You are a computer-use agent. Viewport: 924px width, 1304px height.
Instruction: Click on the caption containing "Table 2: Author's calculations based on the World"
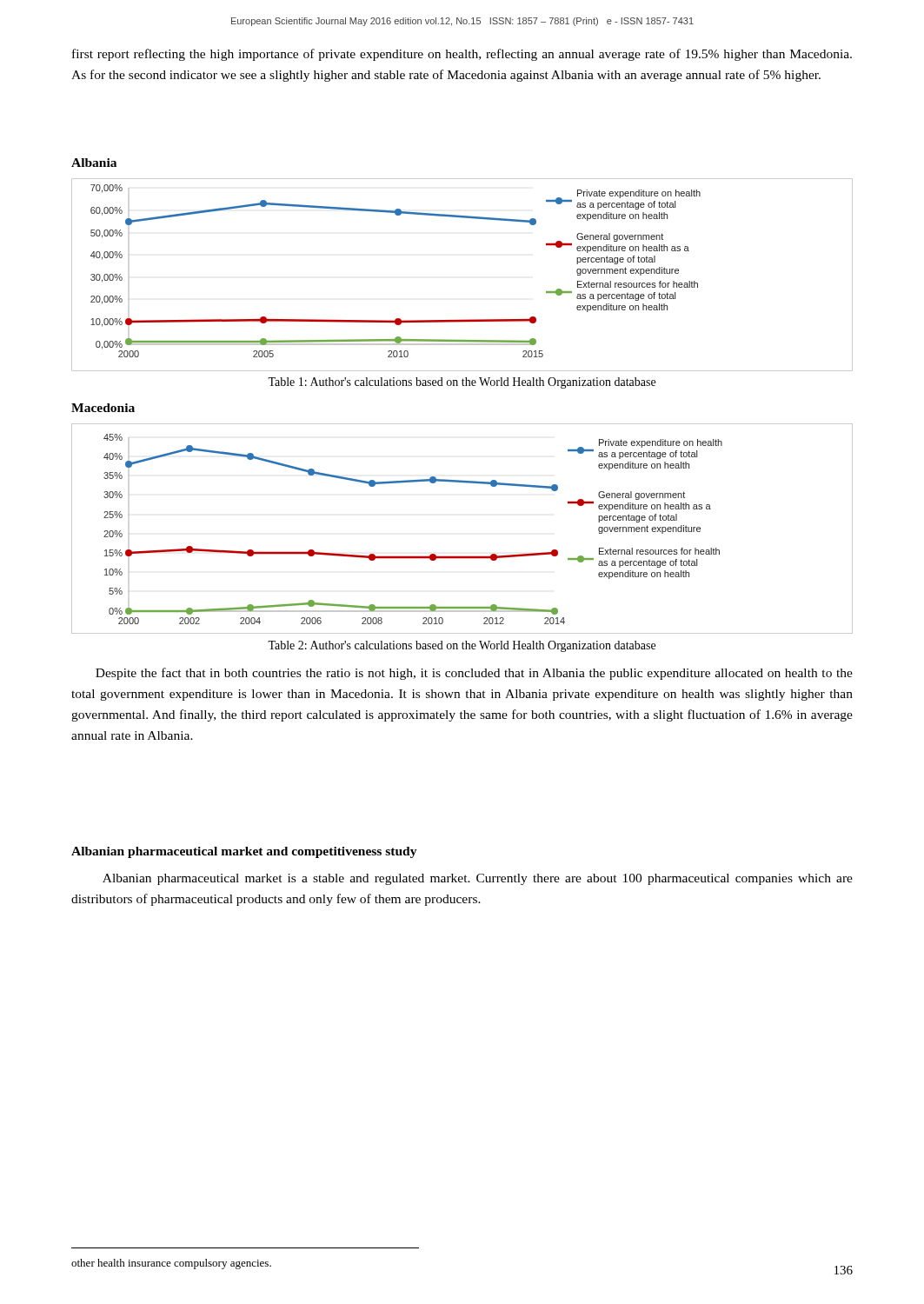(x=462, y=645)
